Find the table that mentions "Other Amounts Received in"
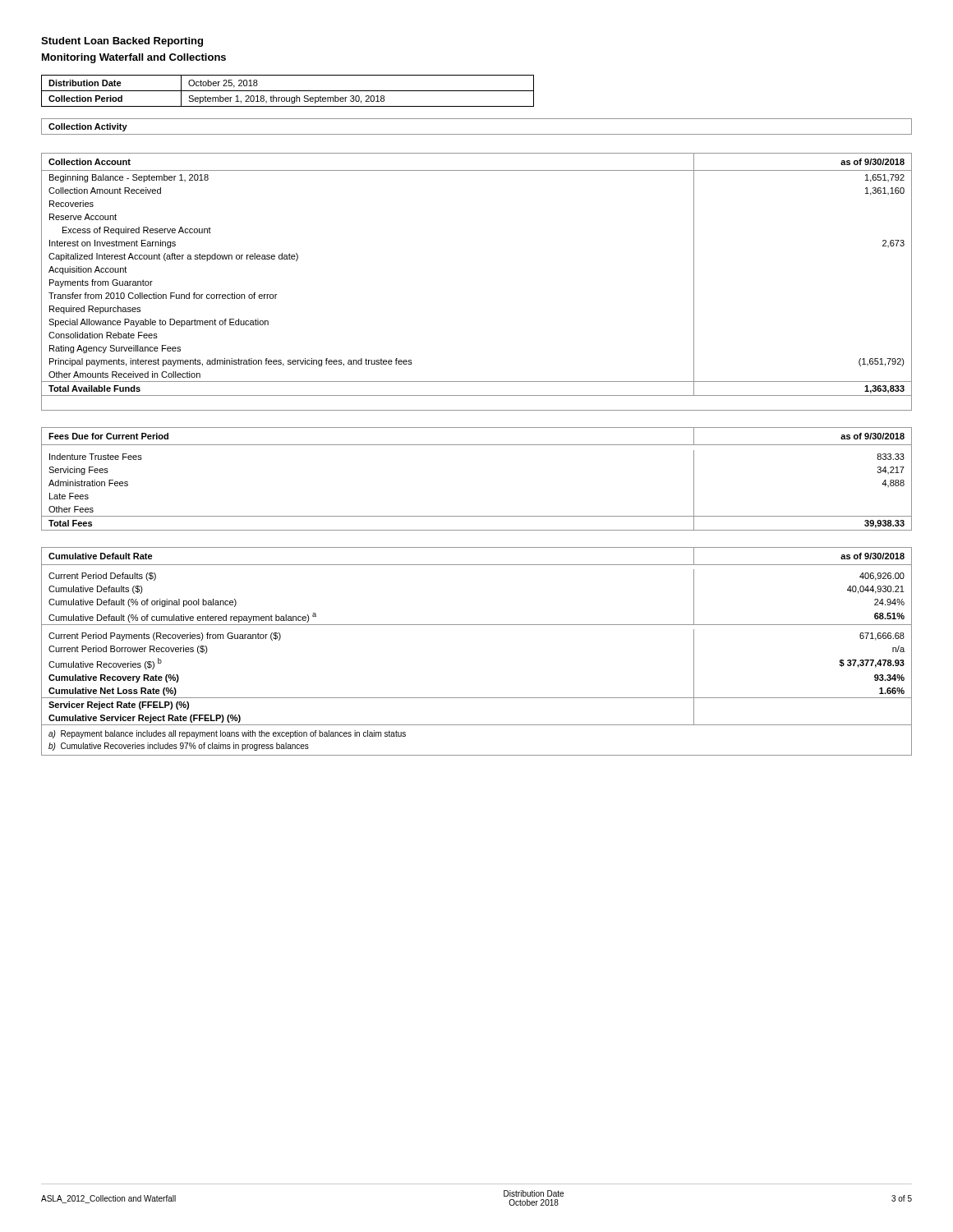Viewport: 953px width, 1232px height. [476, 282]
